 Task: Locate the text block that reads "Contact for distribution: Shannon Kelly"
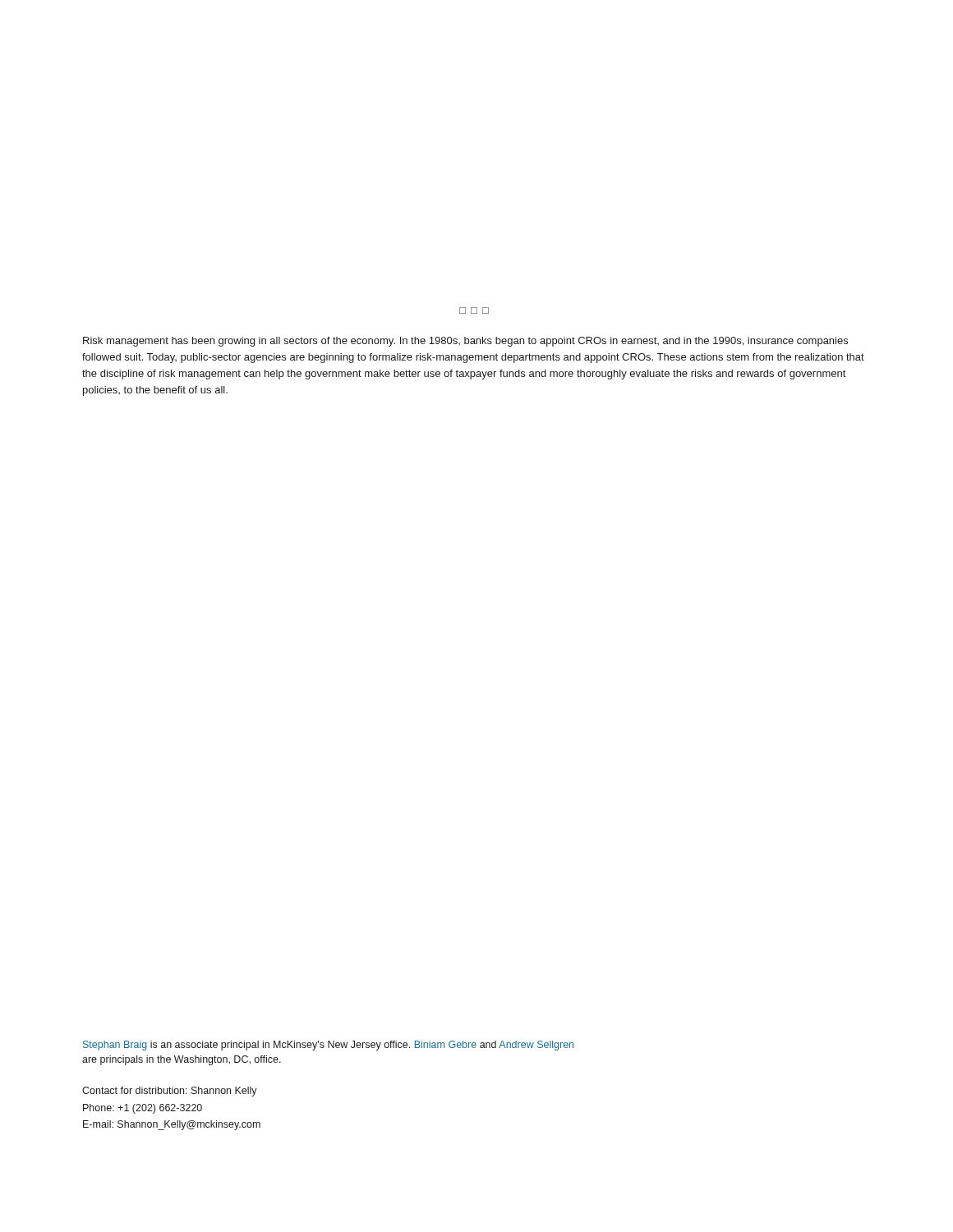click(x=171, y=1108)
